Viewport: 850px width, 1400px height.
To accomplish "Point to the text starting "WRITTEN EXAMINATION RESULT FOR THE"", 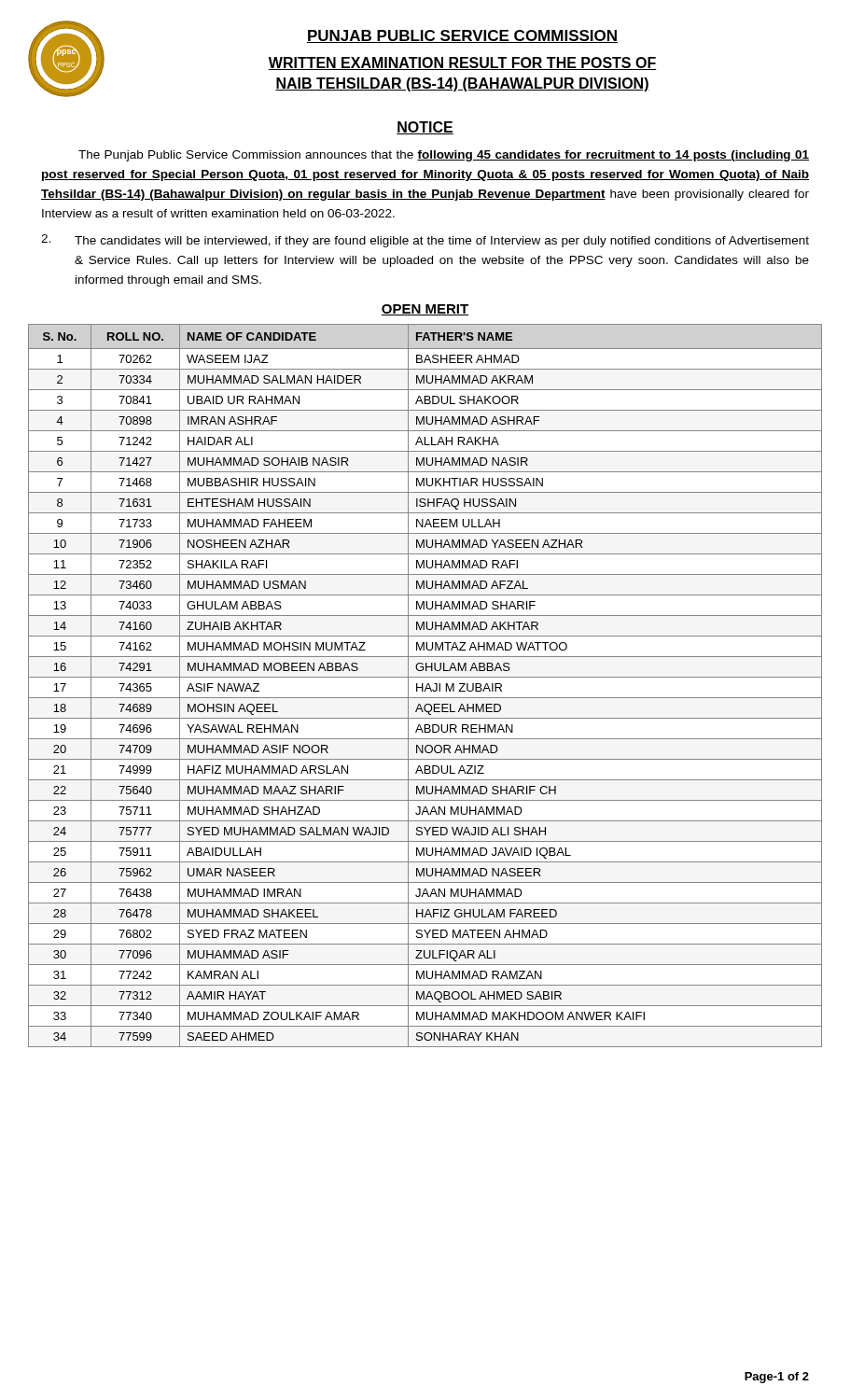I will (x=462, y=73).
